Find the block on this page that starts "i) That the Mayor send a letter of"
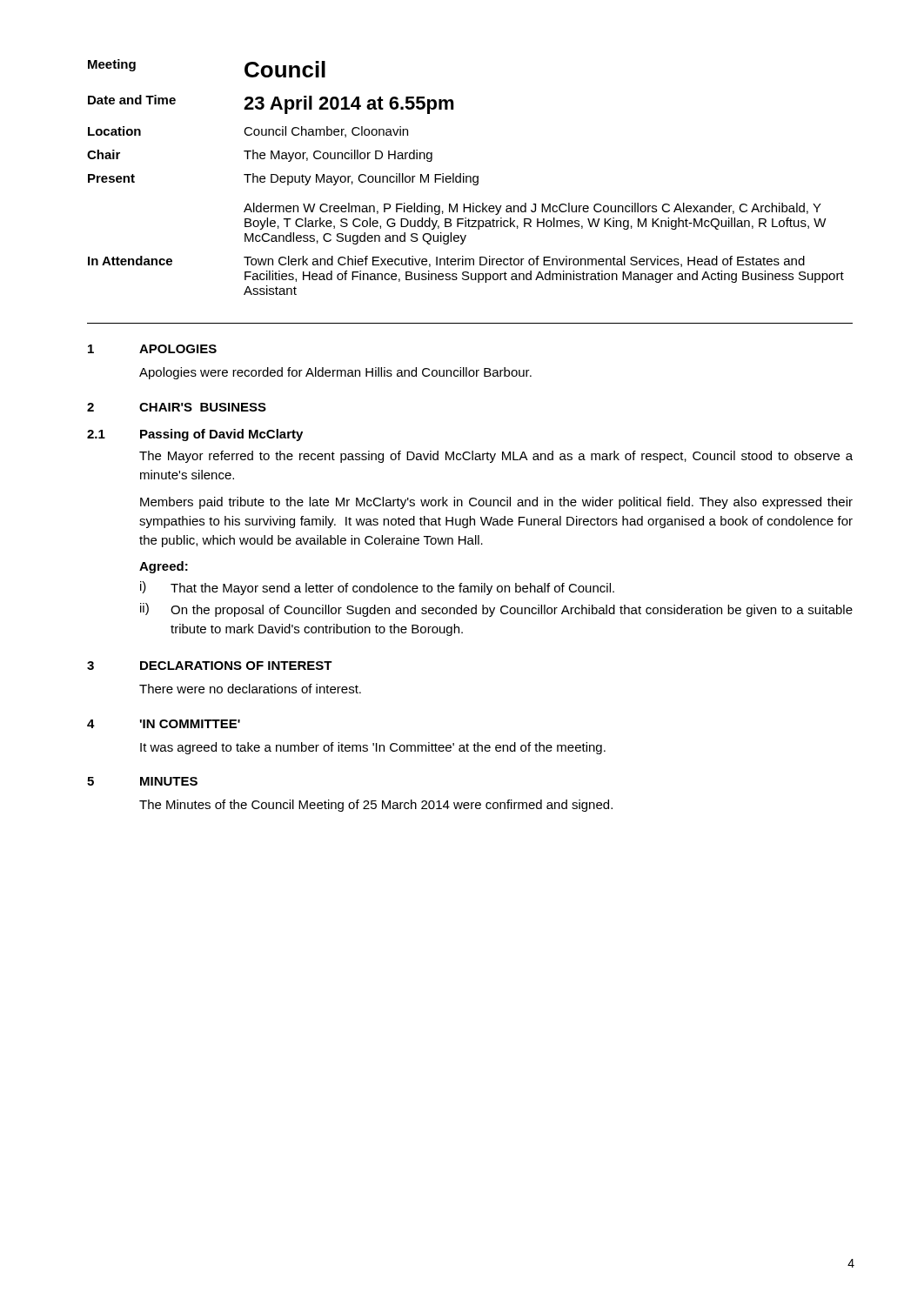This screenshot has width=924, height=1305. (x=377, y=588)
